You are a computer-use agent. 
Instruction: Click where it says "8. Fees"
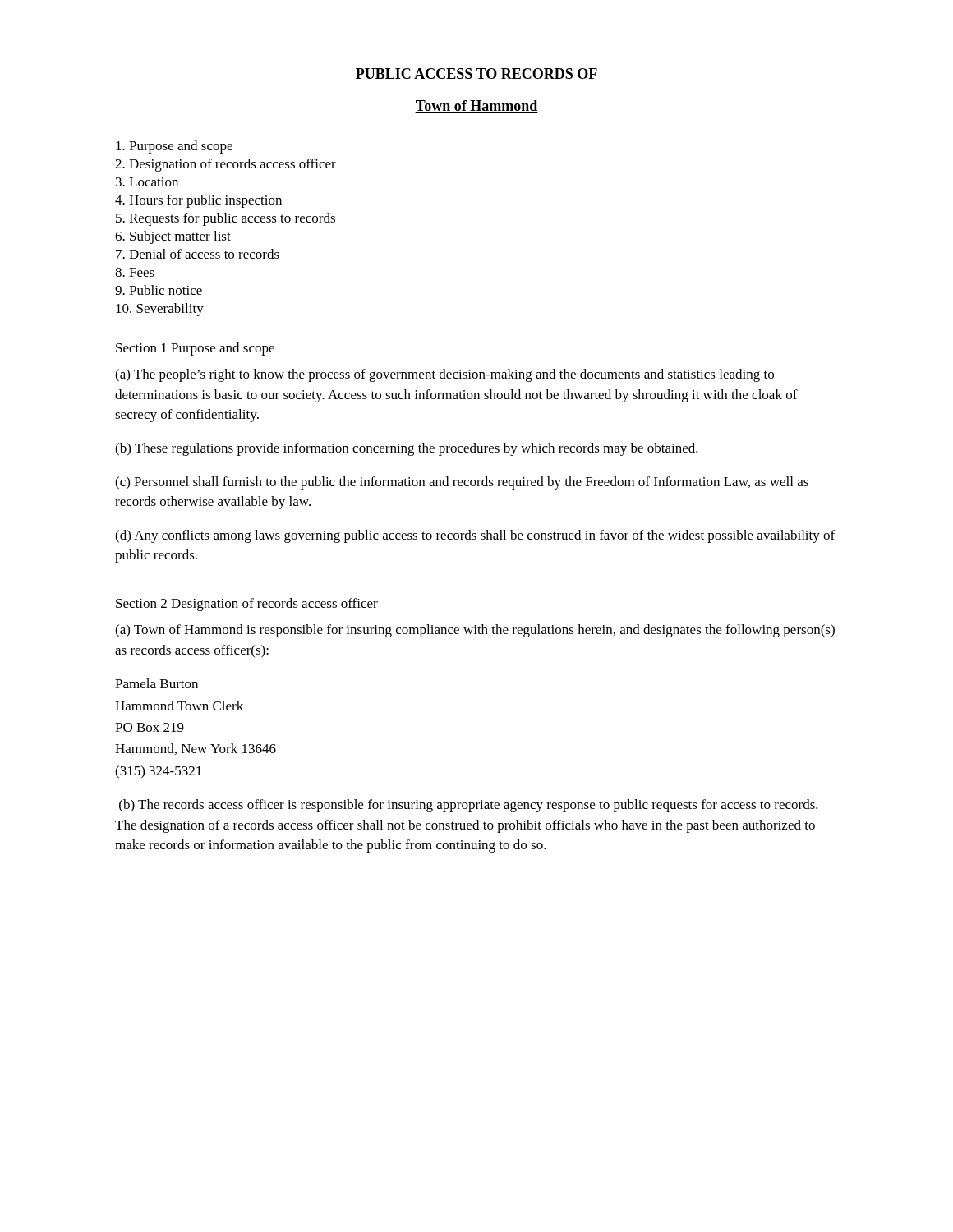click(x=135, y=272)
